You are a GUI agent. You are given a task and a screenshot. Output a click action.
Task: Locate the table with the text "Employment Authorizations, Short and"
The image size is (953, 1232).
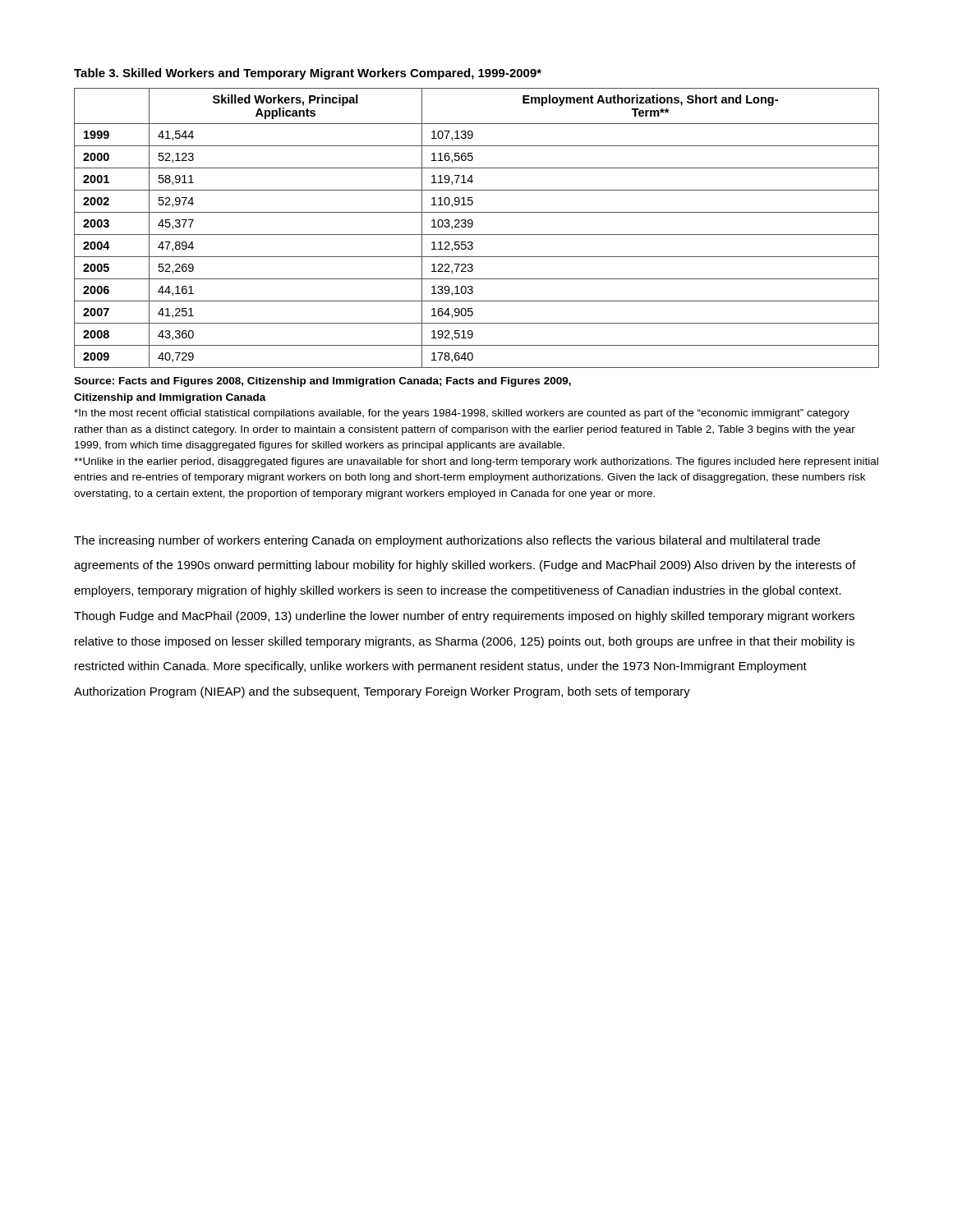(476, 228)
